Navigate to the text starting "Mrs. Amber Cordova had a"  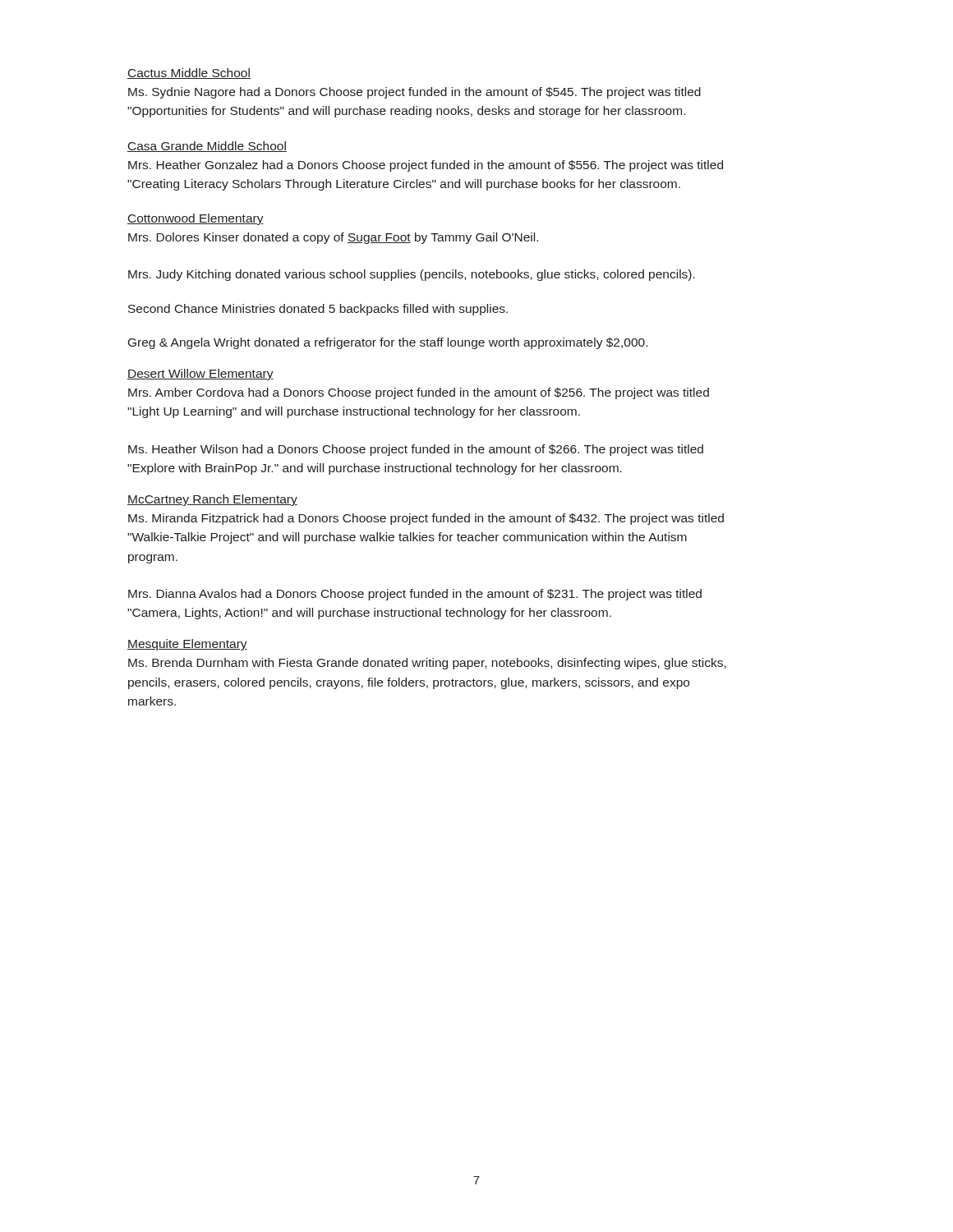pyautogui.click(x=427, y=402)
